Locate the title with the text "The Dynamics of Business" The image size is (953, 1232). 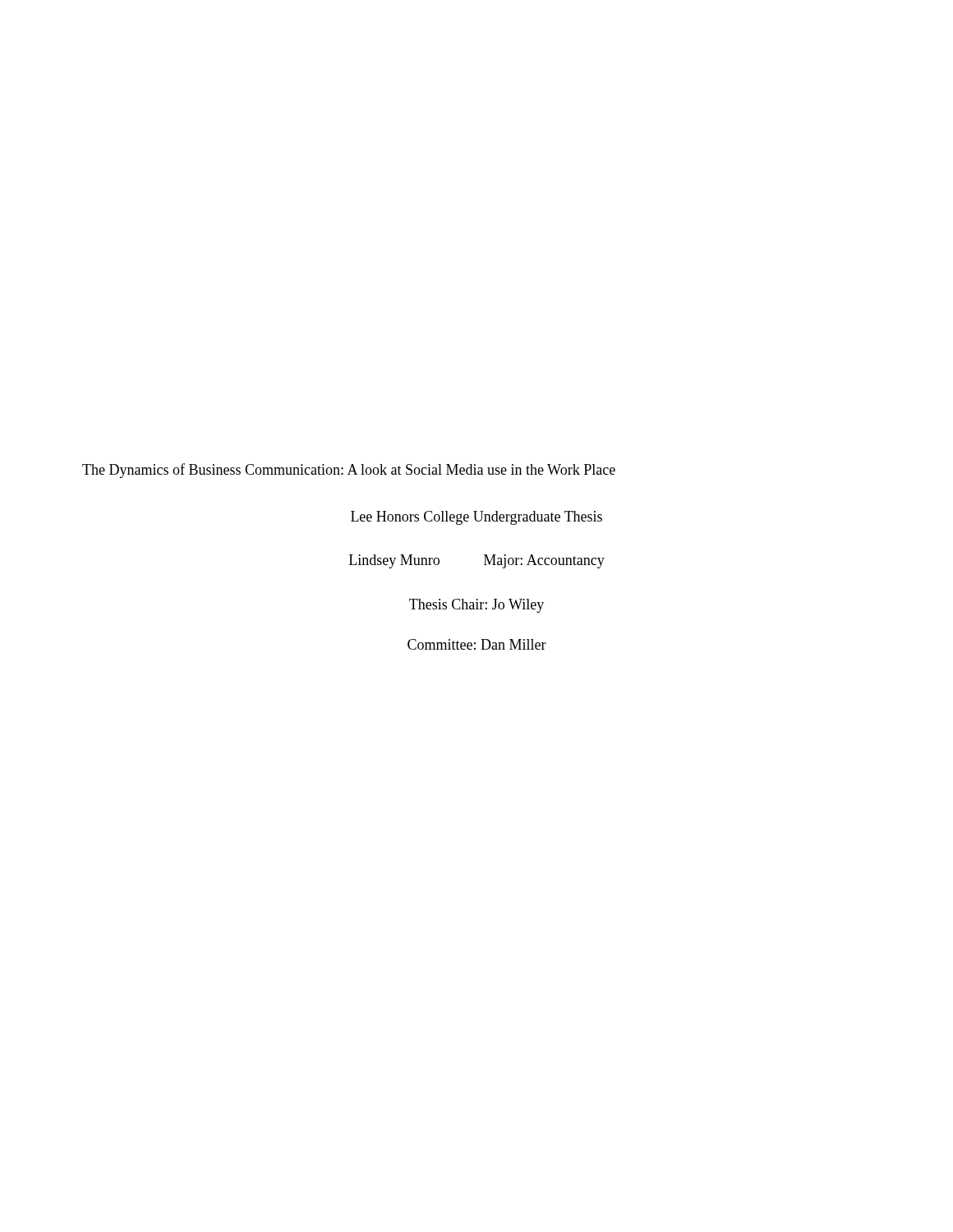click(476, 470)
